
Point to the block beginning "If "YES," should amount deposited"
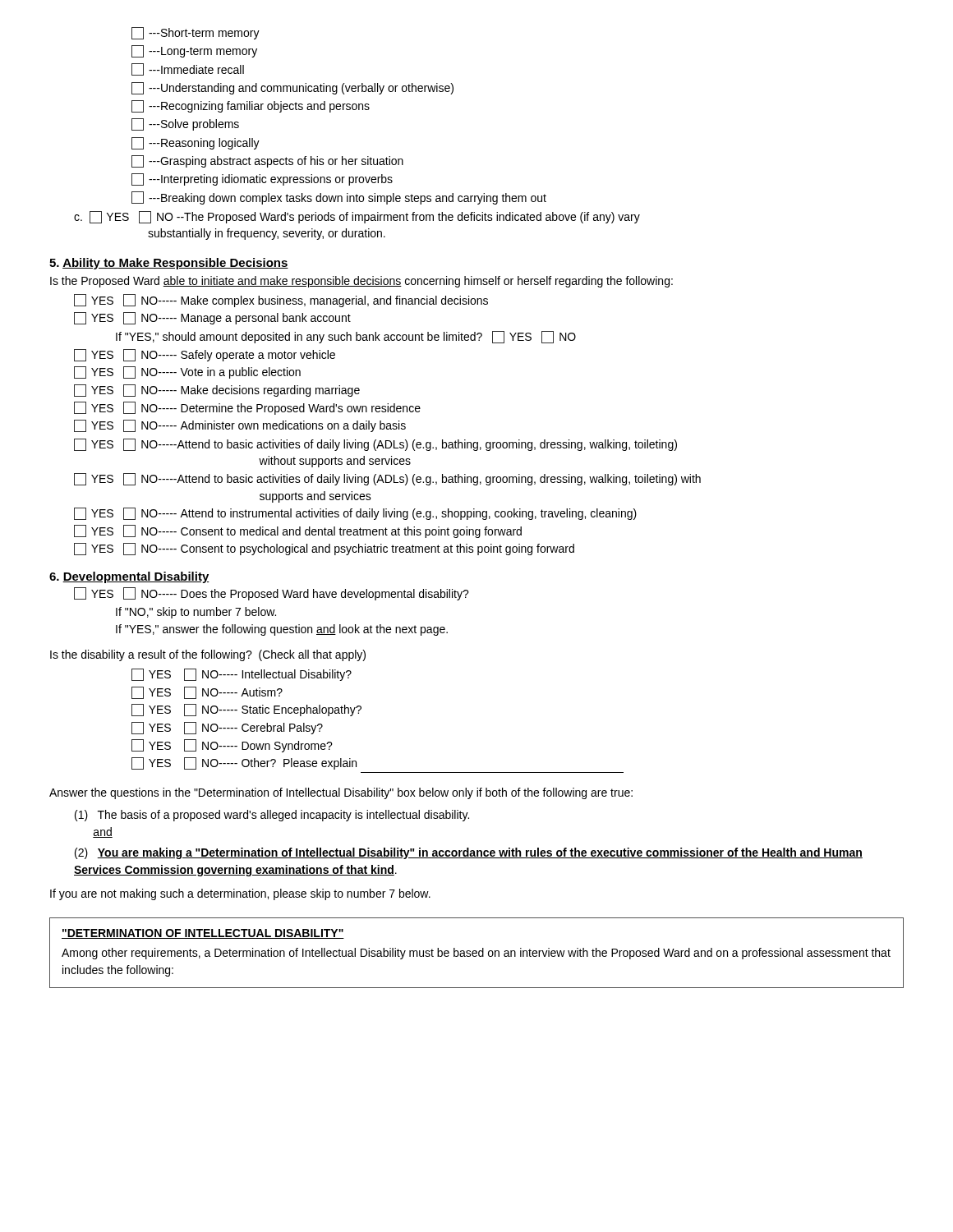[x=346, y=337]
